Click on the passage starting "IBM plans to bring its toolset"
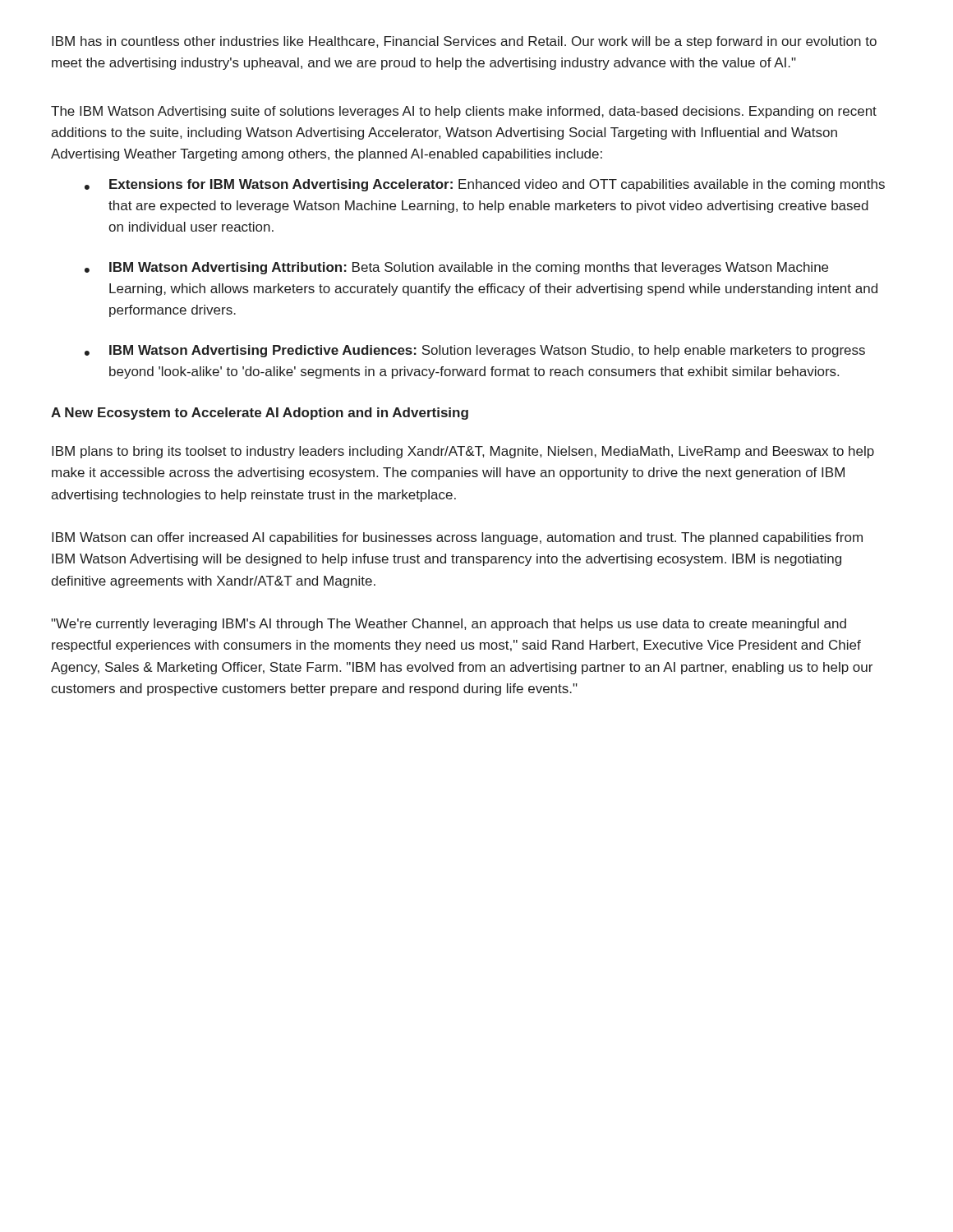Viewport: 953px width, 1232px height. 463,473
